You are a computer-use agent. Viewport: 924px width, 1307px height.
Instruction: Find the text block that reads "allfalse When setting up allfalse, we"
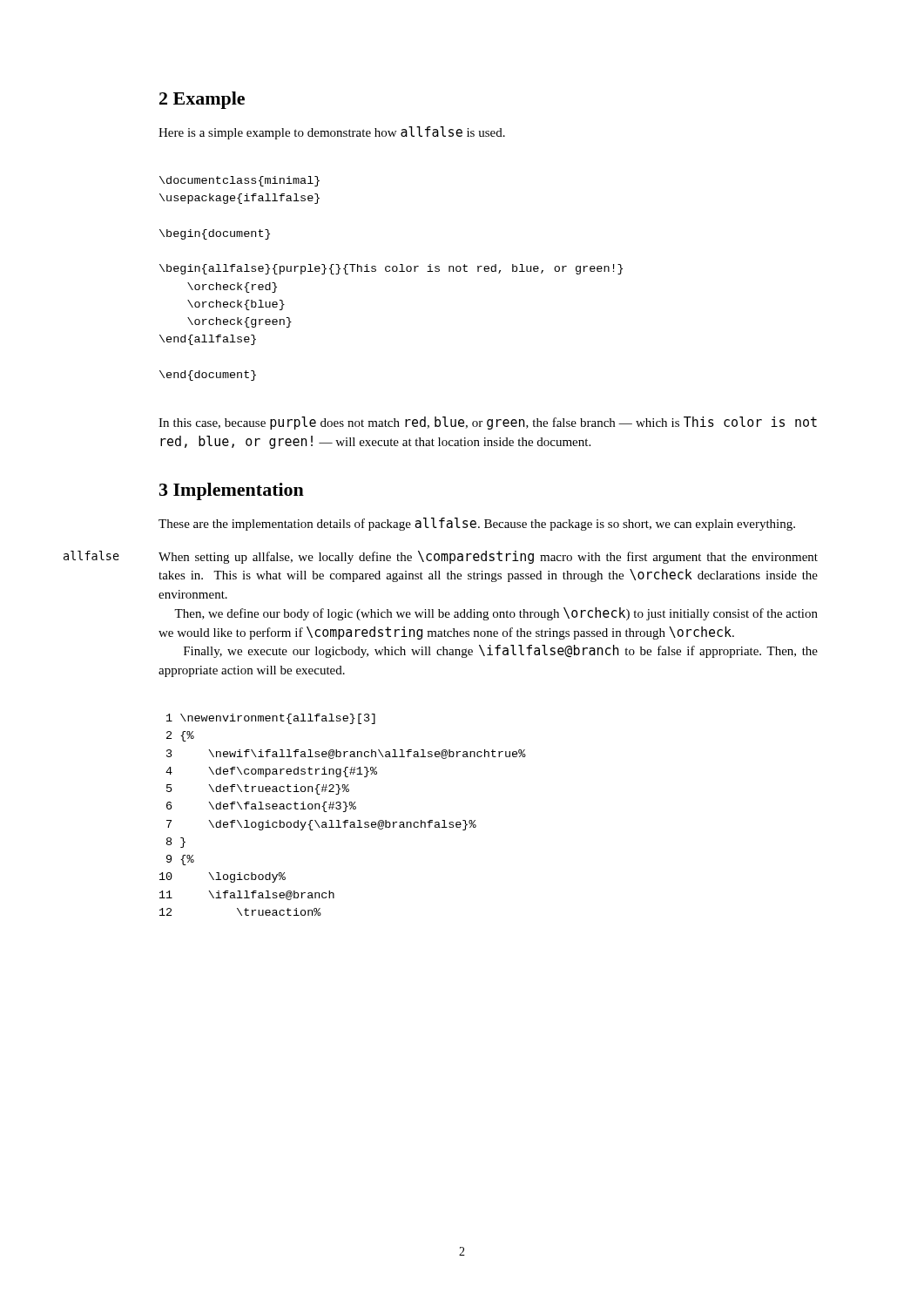click(488, 612)
